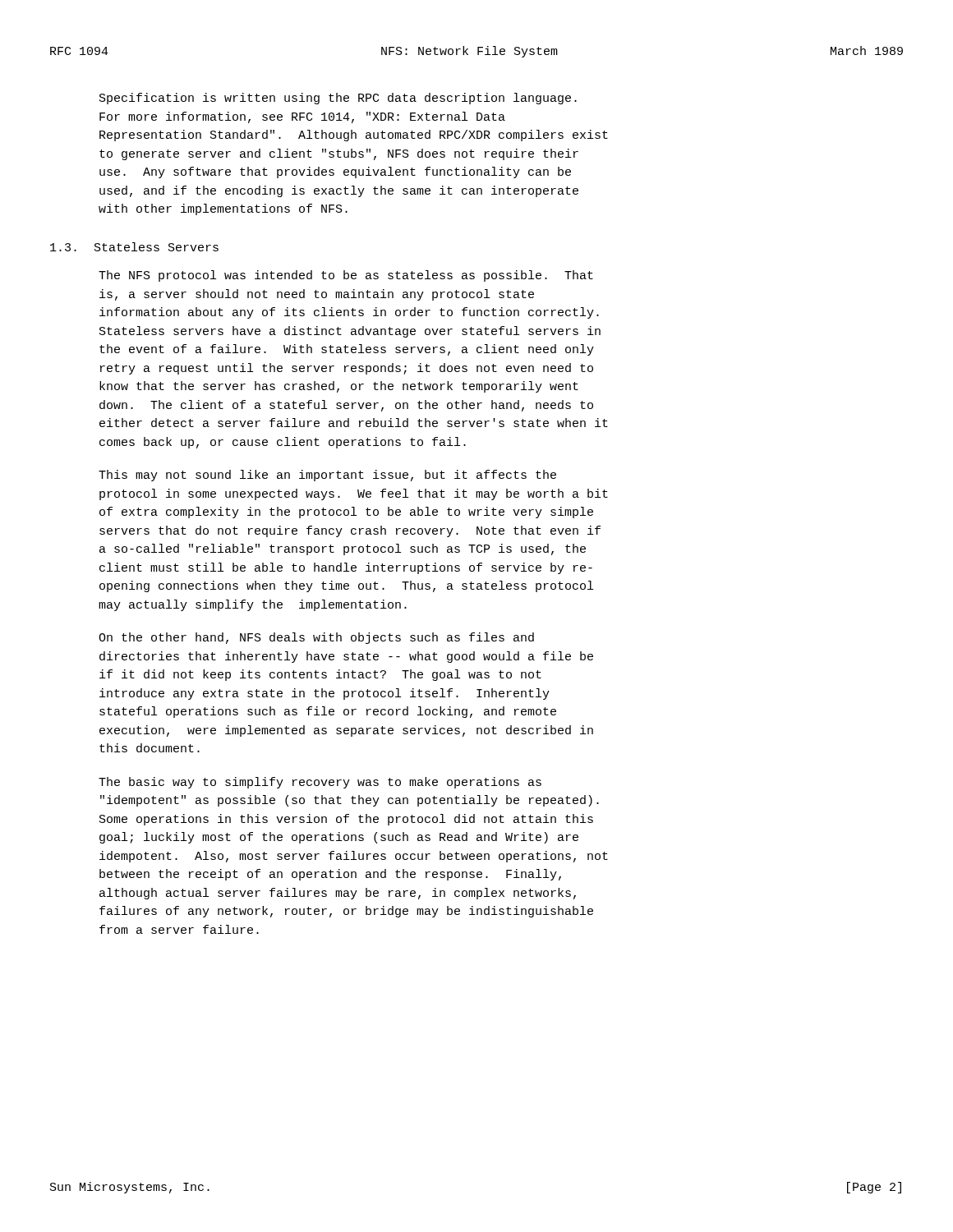953x1232 pixels.
Task: Select the text block that says "This may not sound"
Action: (476, 541)
